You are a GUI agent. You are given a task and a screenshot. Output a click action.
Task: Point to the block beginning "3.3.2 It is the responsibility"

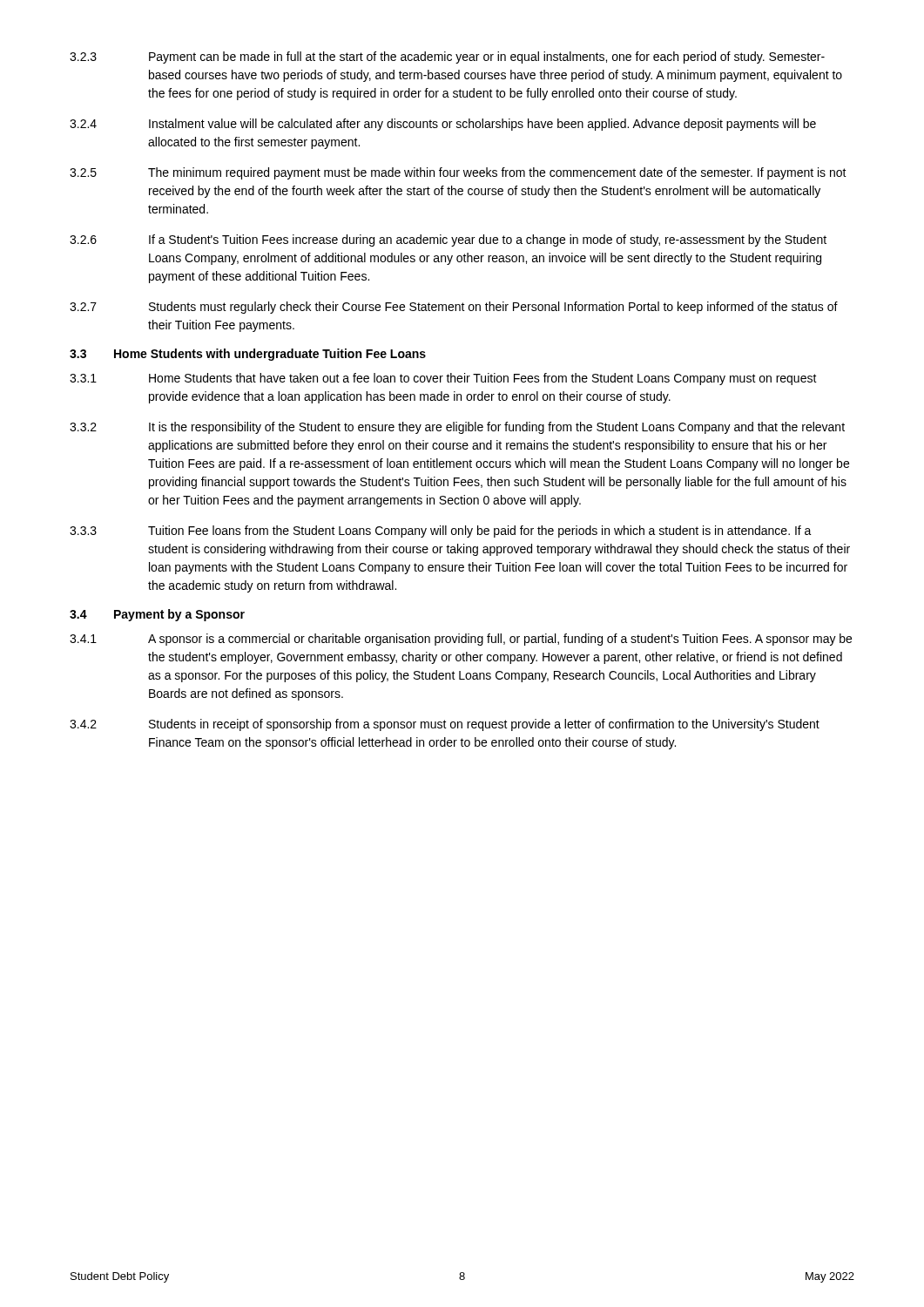pos(462,464)
